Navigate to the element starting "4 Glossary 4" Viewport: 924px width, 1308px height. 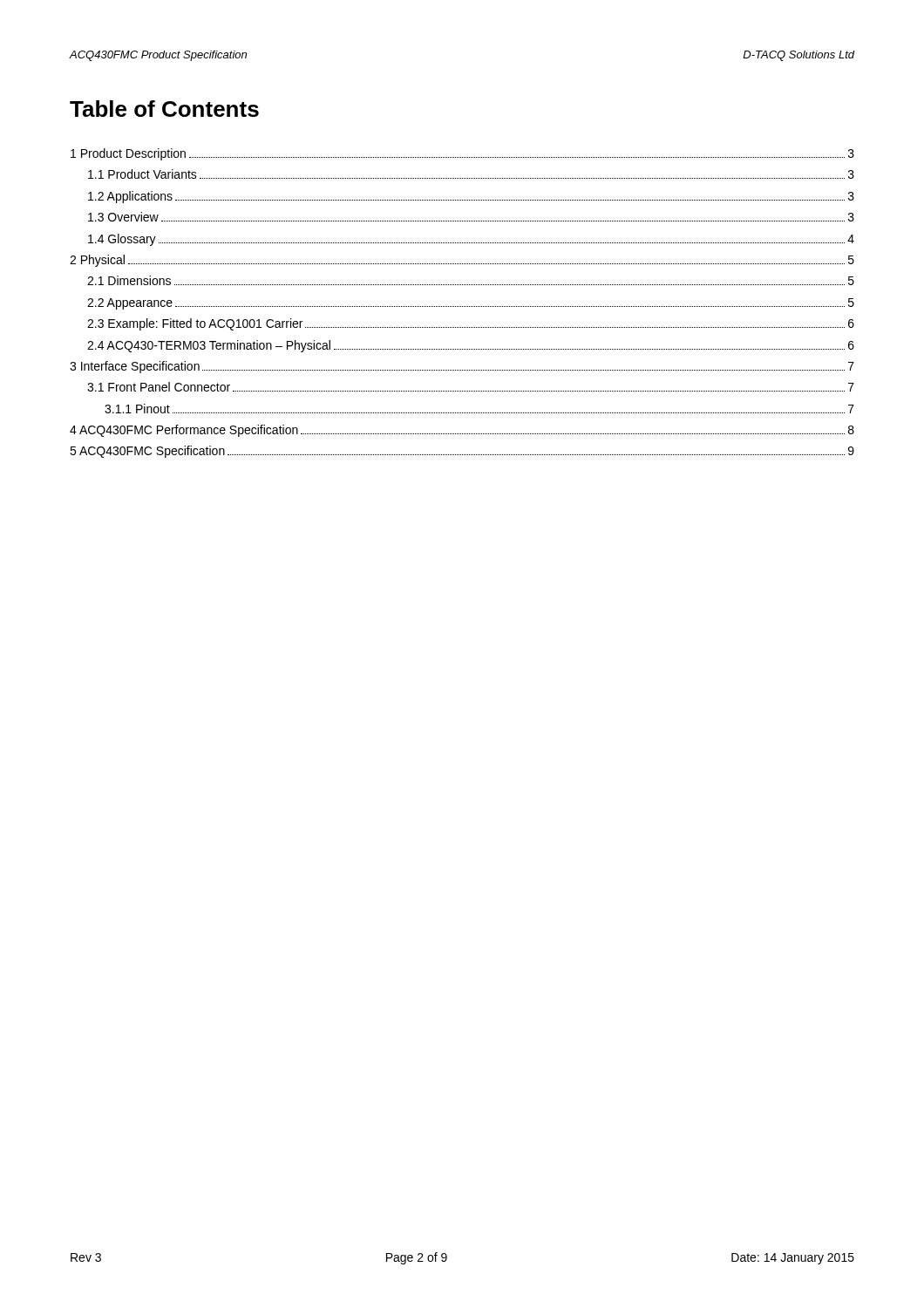tap(471, 239)
